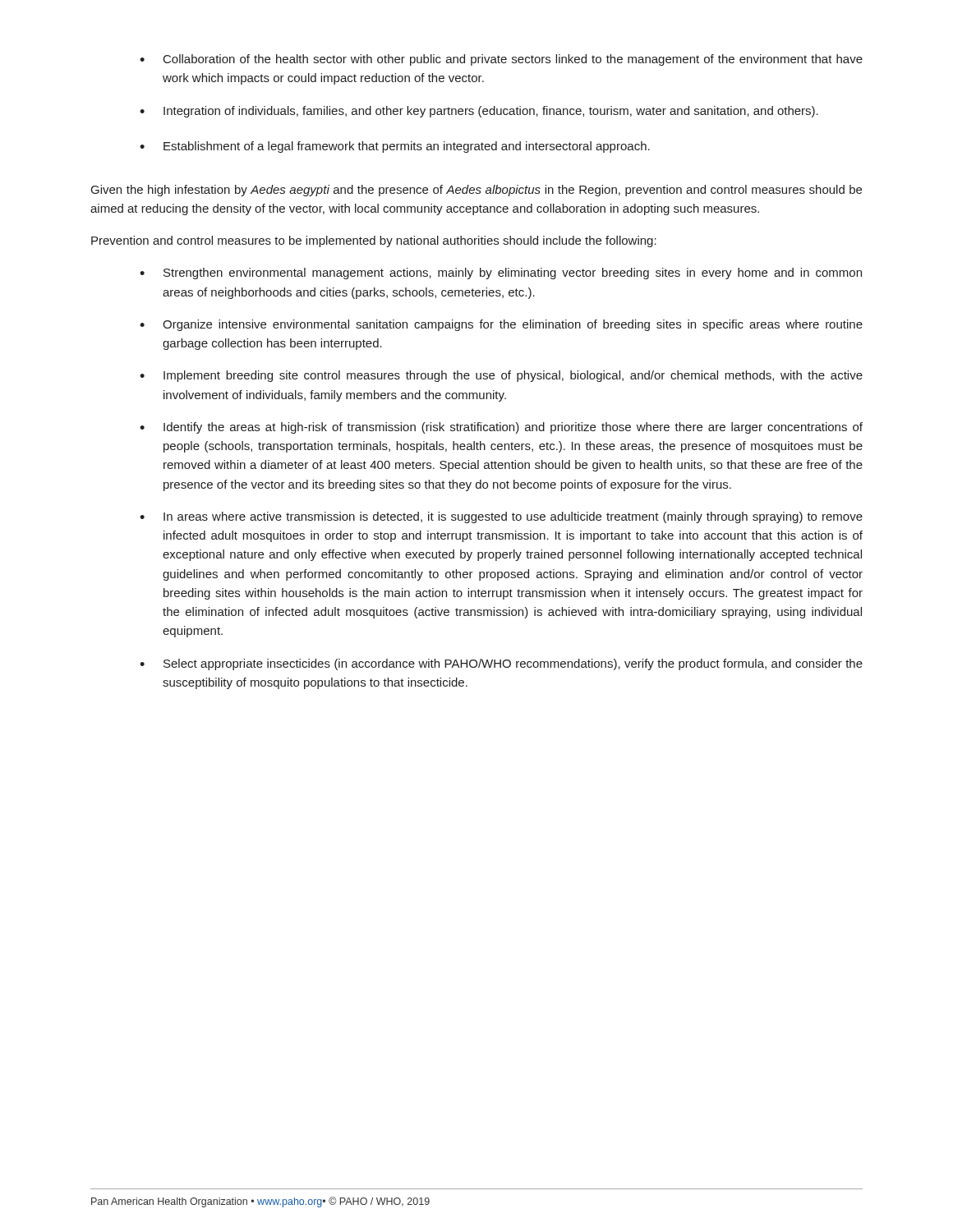The width and height of the screenshot is (953, 1232).
Task: Find the passage starting "Given the high infestation by Aedes aegypti and"
Action: 476,198
